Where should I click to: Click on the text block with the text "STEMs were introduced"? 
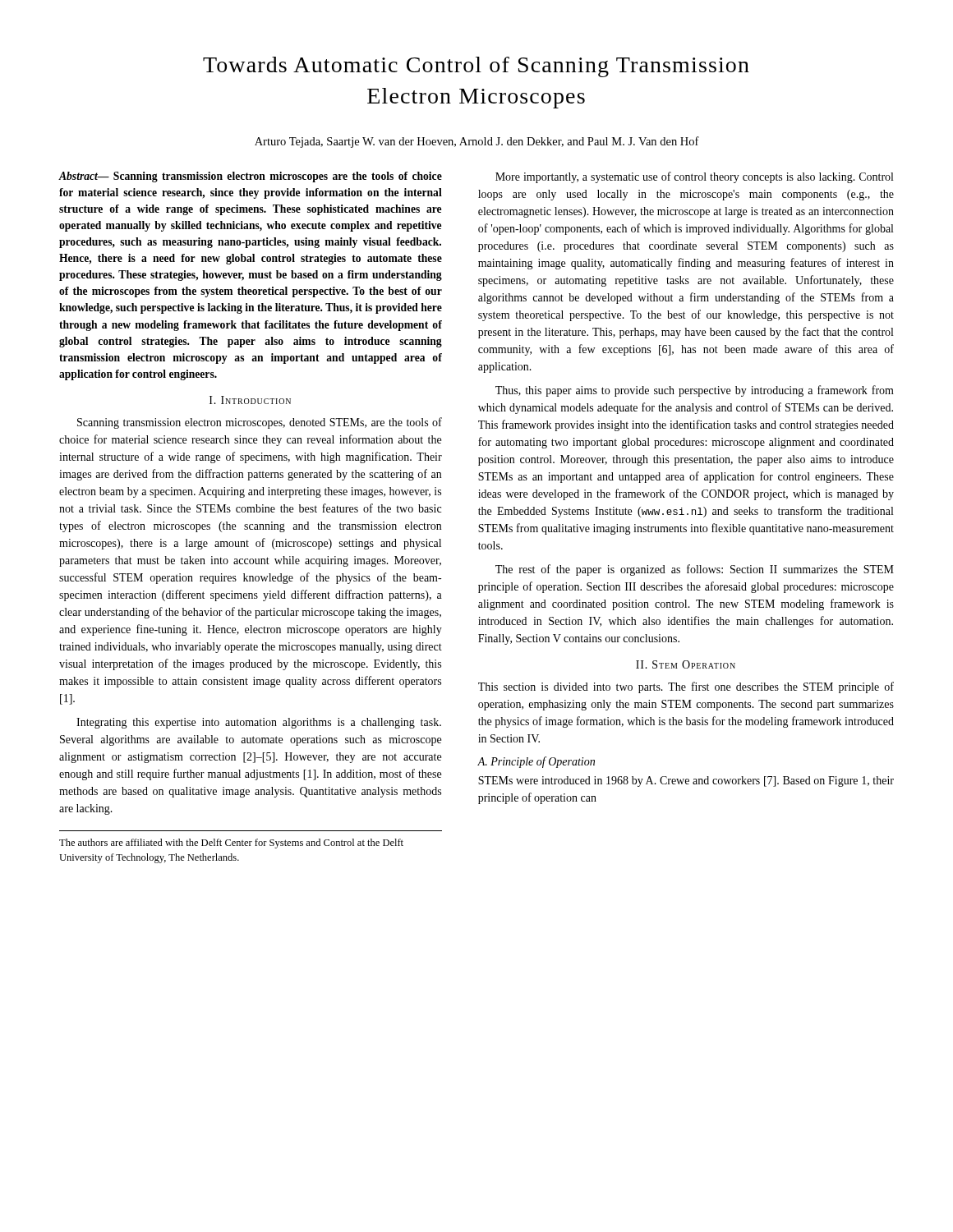pos(686,790)
